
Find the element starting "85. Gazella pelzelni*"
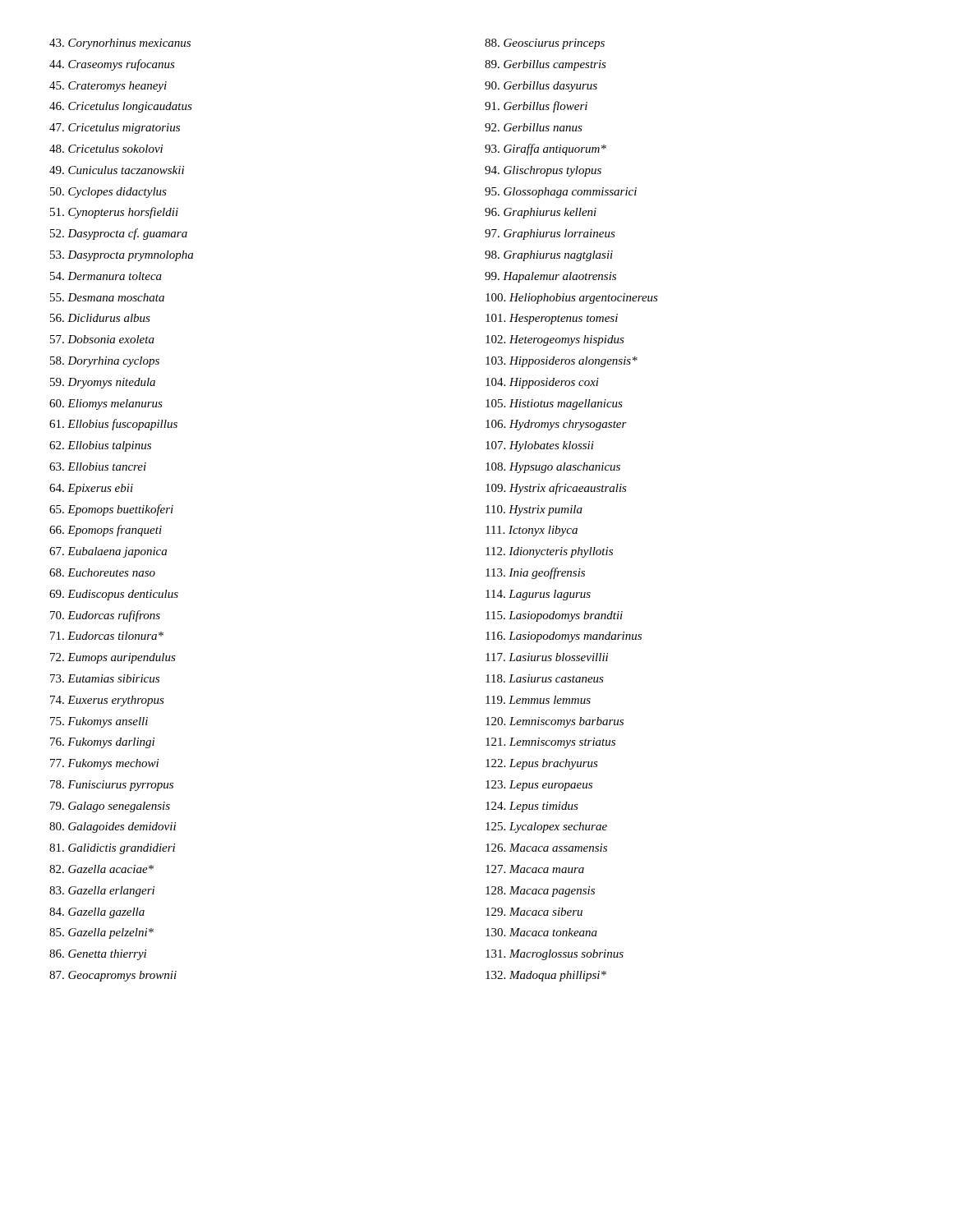tap(101, 933)
